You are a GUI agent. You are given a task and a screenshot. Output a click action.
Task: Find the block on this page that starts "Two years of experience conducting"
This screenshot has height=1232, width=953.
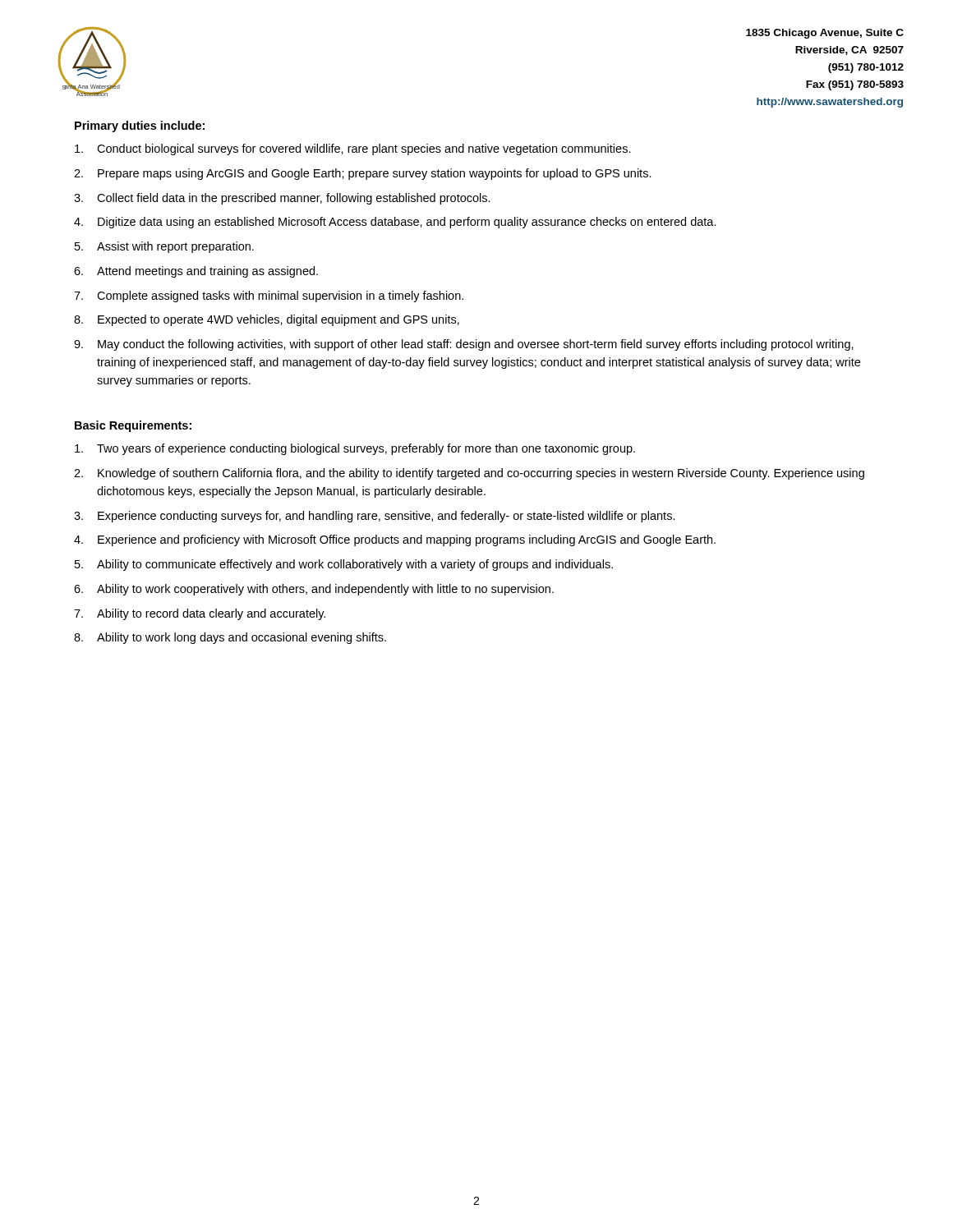pos(476,449)
